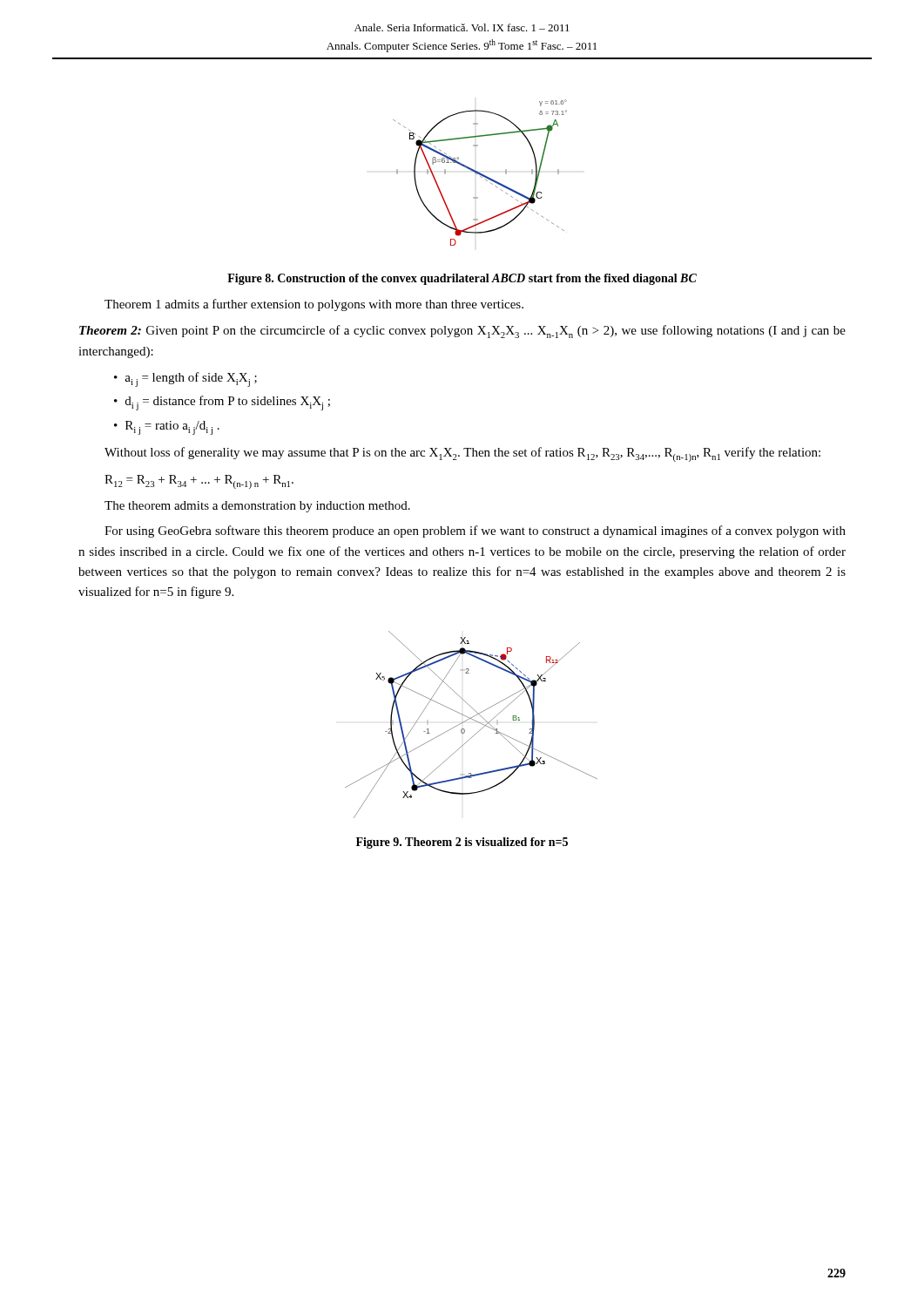
Task: Where is the passage that starts "Theorem 1 admits a further extension to polygons"?
Action: (314, 304)
